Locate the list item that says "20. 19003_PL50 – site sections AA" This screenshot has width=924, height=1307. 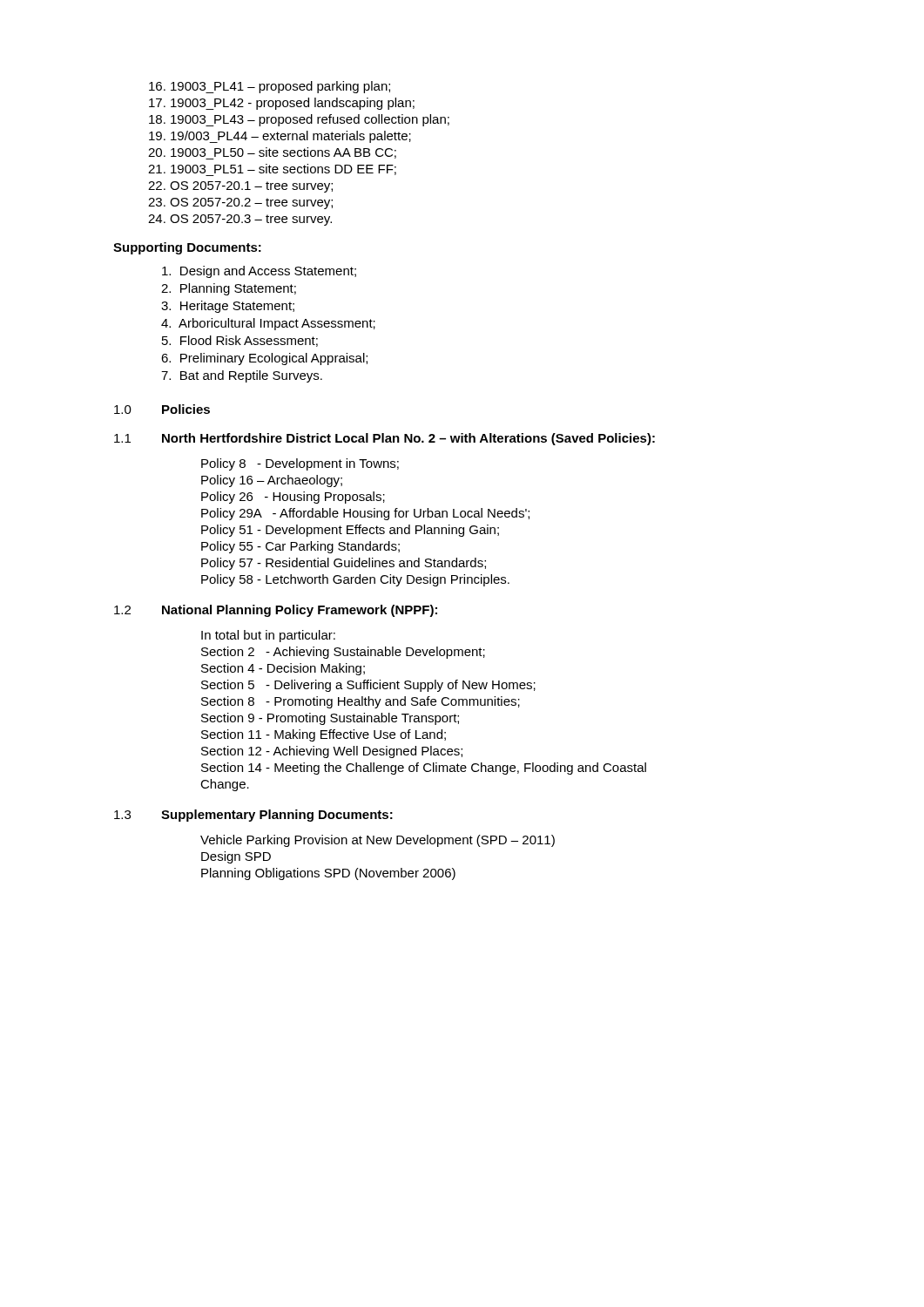[x=273, y=152]
